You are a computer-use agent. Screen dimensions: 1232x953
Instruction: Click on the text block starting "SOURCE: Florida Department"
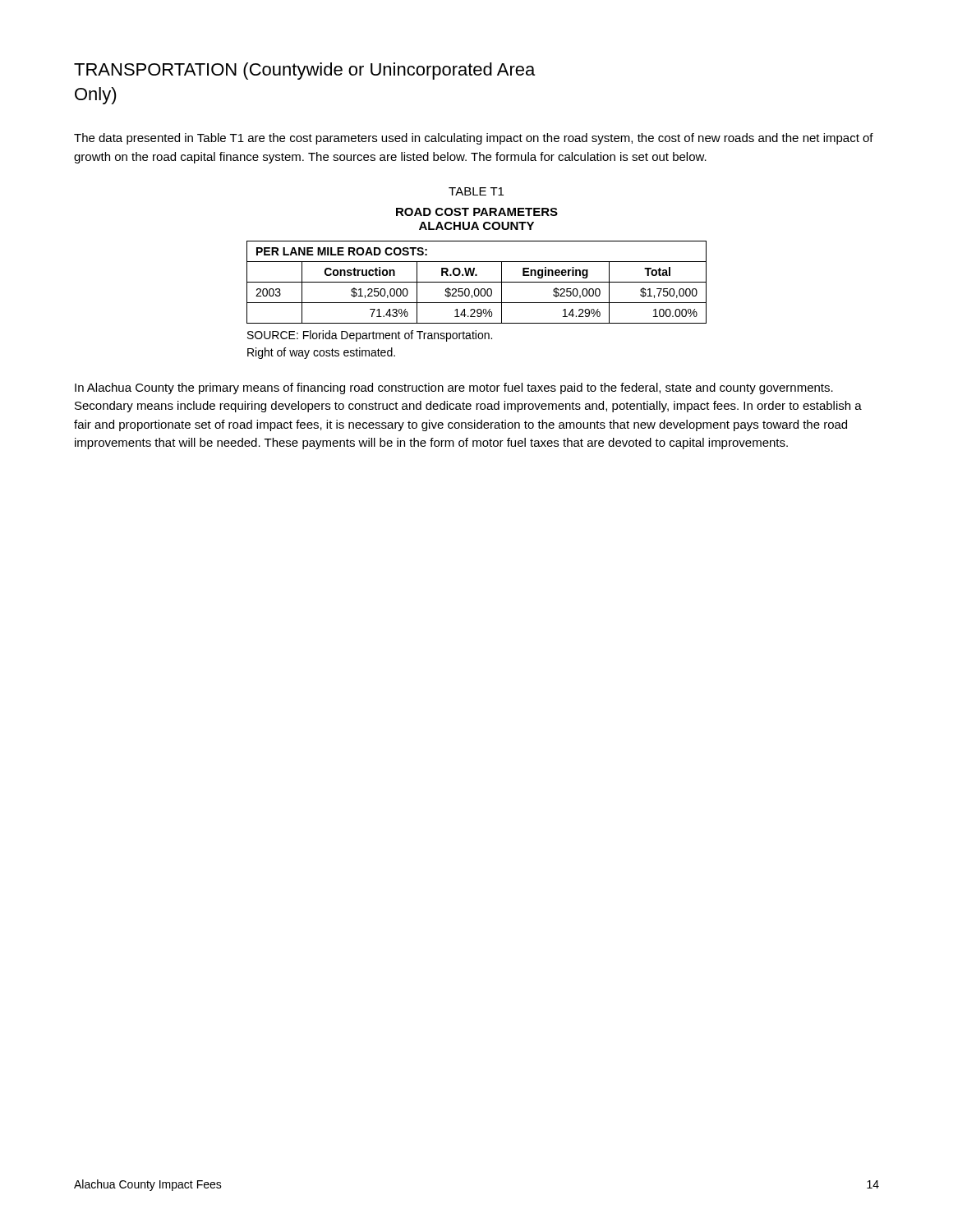370,344
